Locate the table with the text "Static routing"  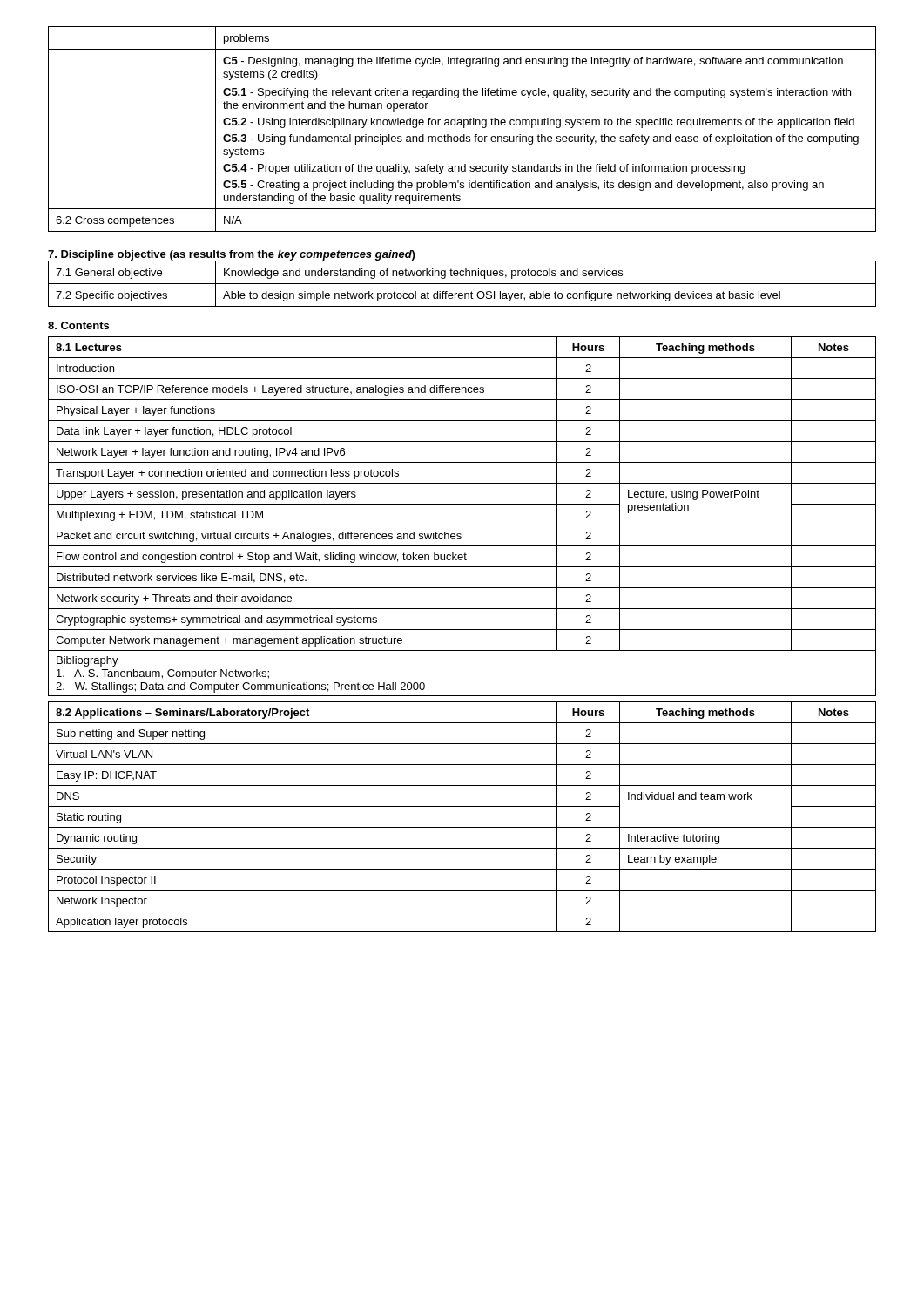coord(462,817)
